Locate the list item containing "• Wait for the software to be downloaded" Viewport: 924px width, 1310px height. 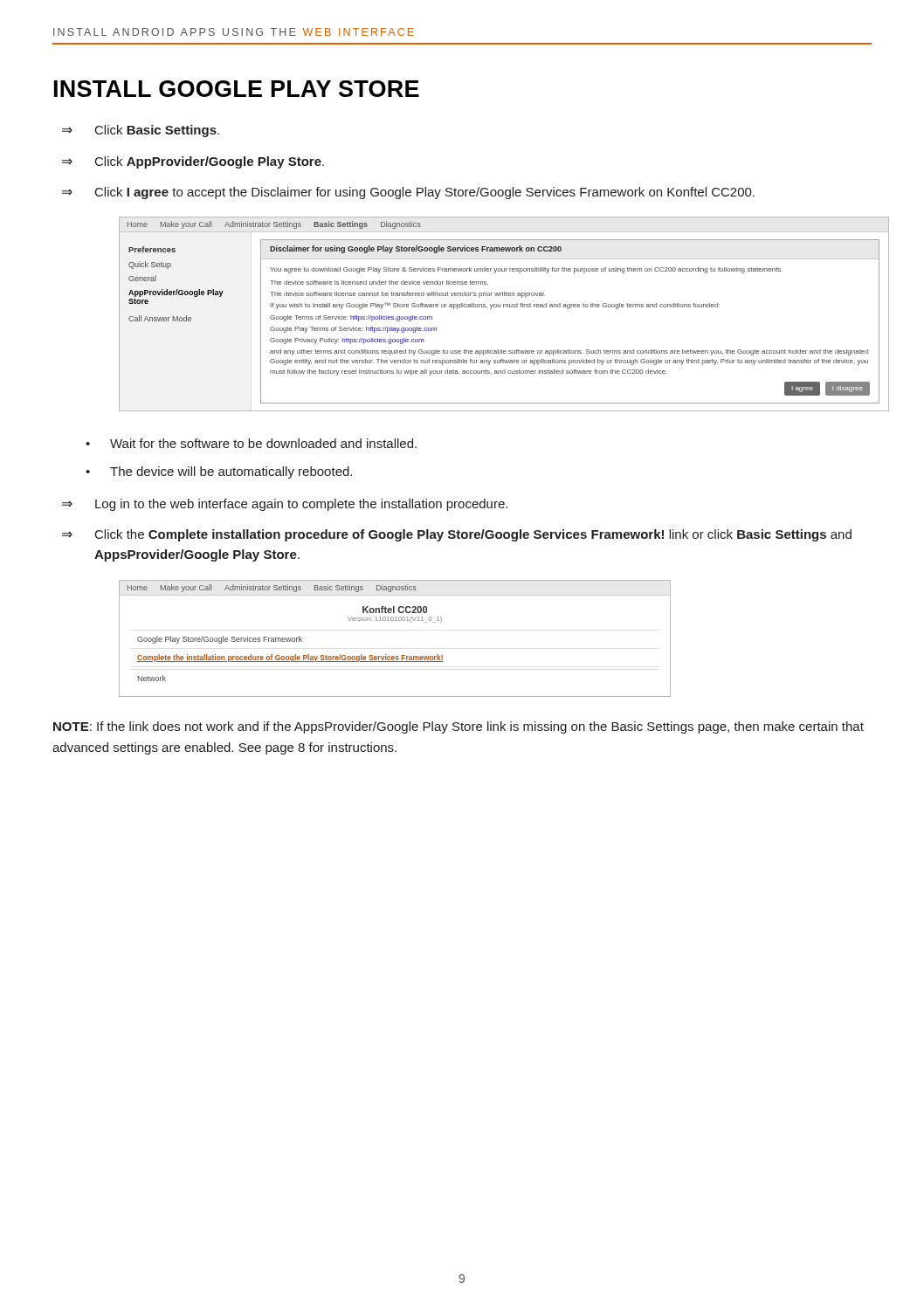coord(252,444)
